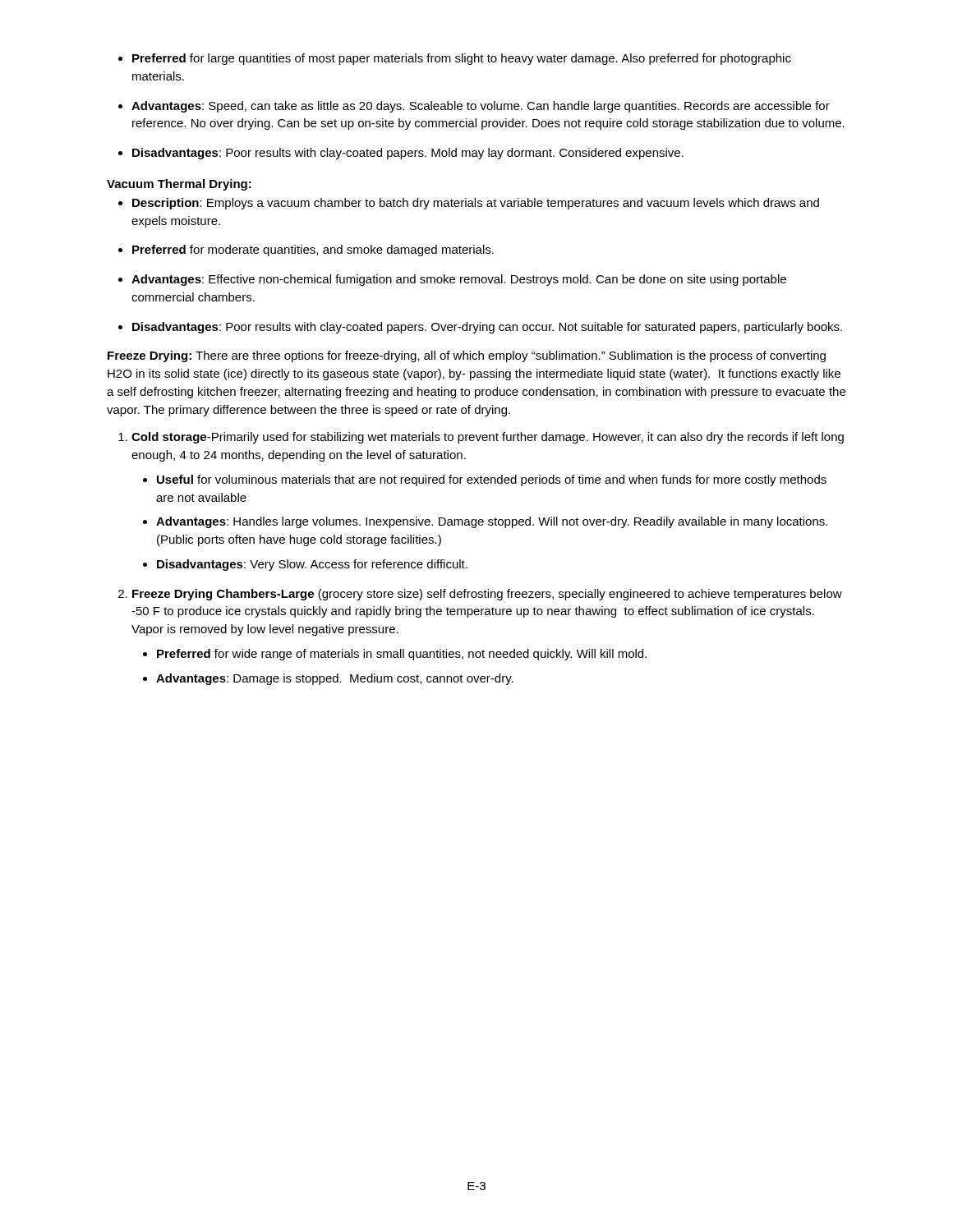
Task: Click on the text starting "Preferred for moderate quantities, and smoke damaged materials."
Action: 313,249
